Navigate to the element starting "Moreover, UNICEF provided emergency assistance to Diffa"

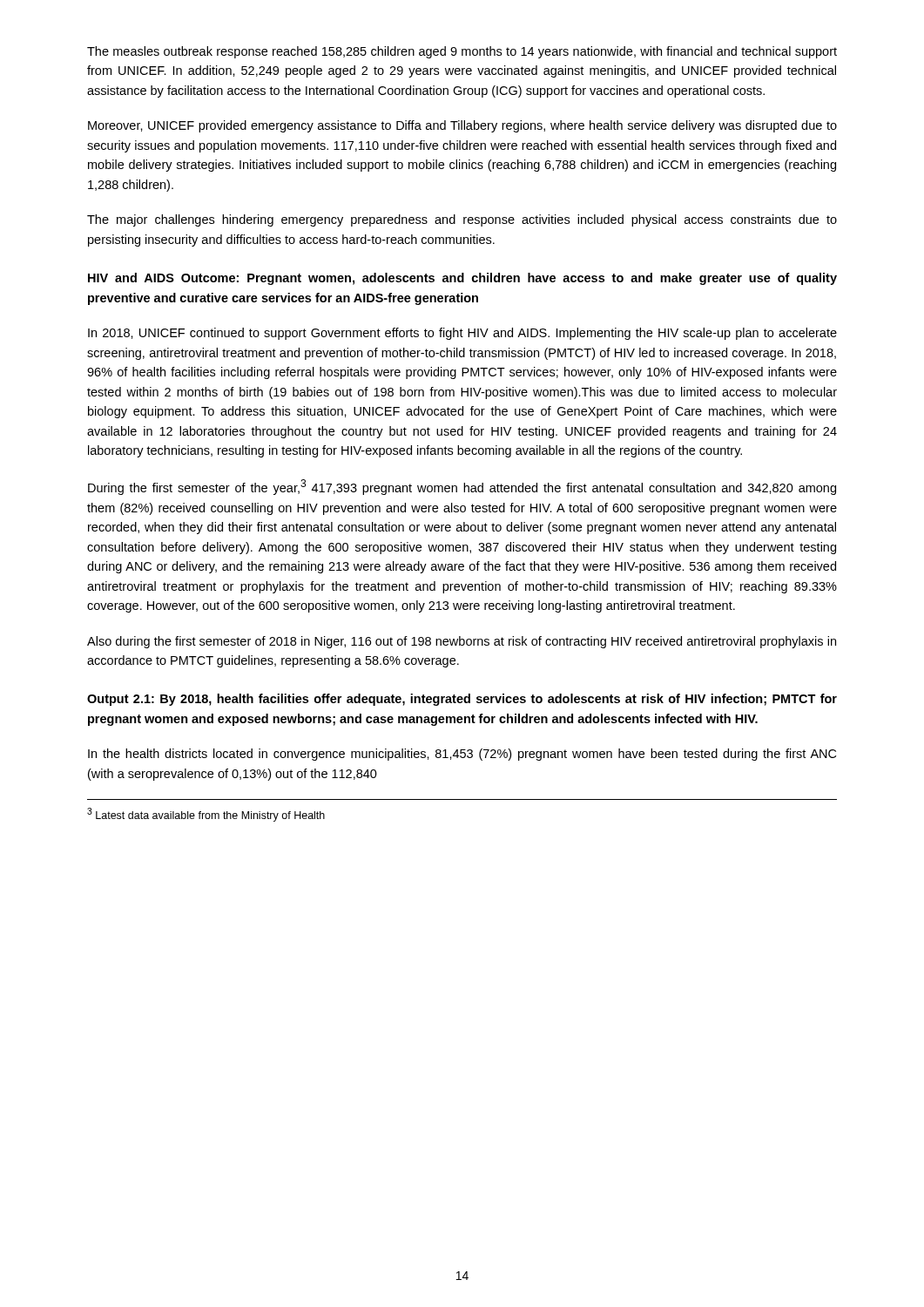click(x=462, y=155)
